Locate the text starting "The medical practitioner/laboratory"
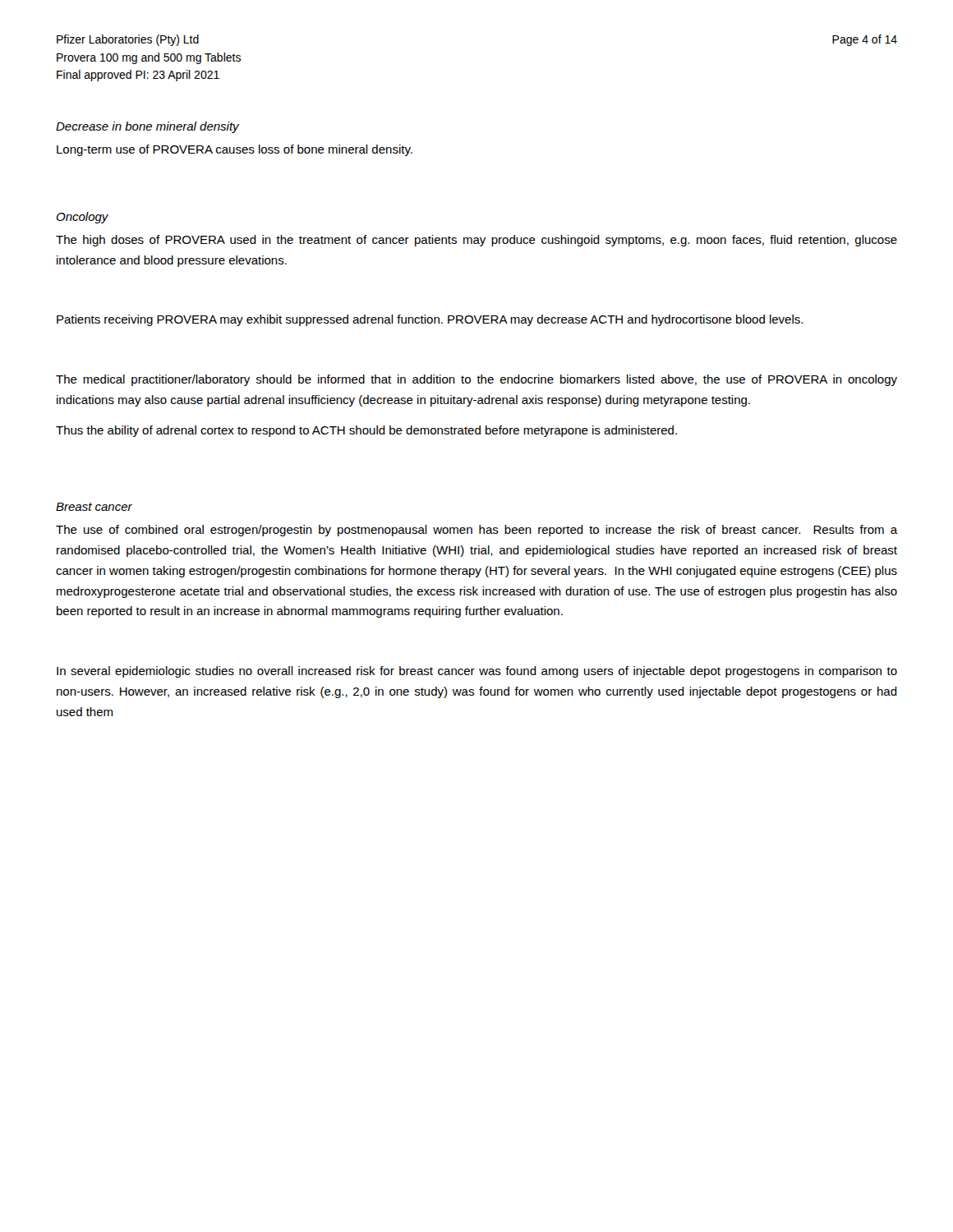This screenshot has height=1232, width=953. tap(476, 390)
